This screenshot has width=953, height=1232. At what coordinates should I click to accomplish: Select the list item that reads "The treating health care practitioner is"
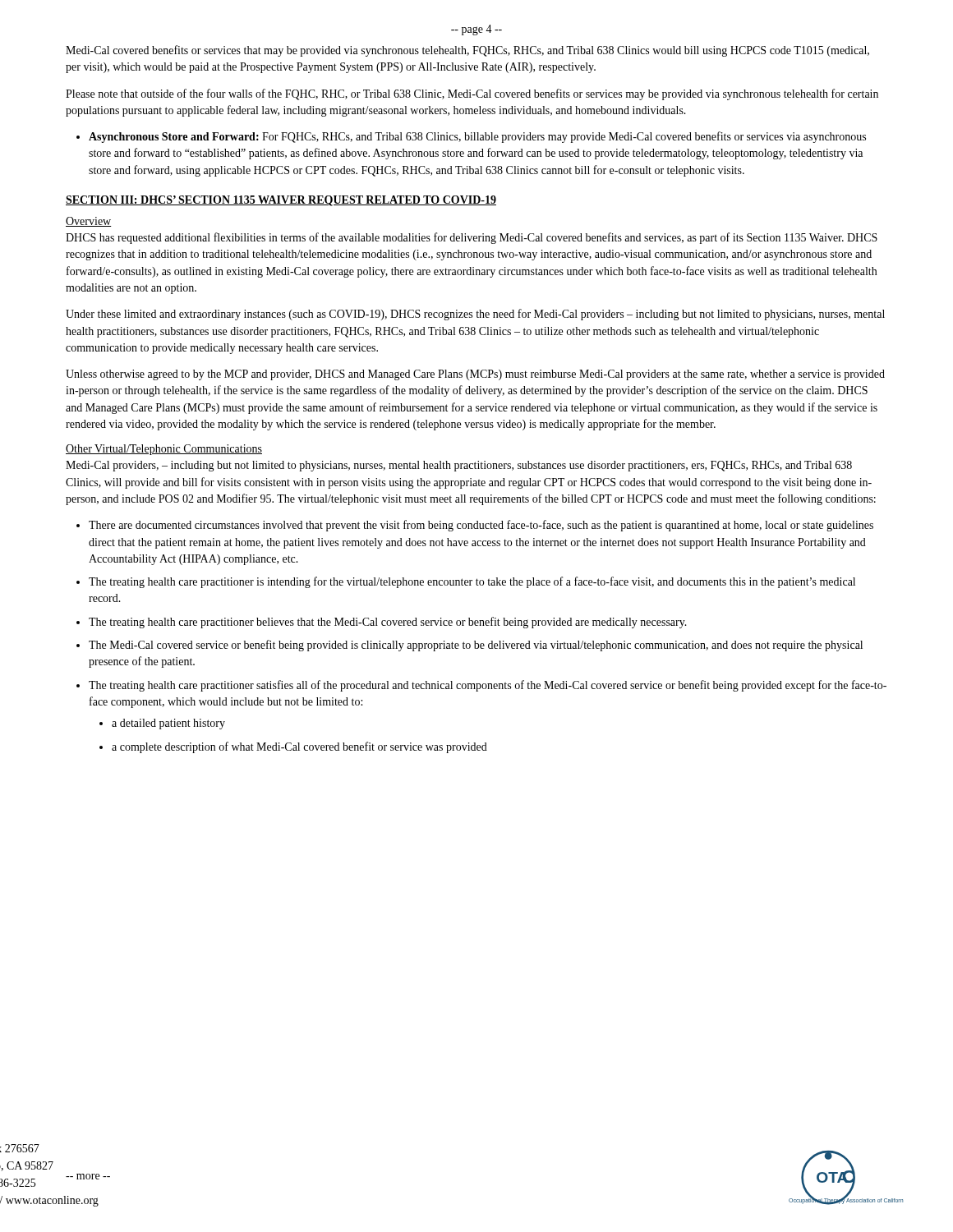point(472,590)
